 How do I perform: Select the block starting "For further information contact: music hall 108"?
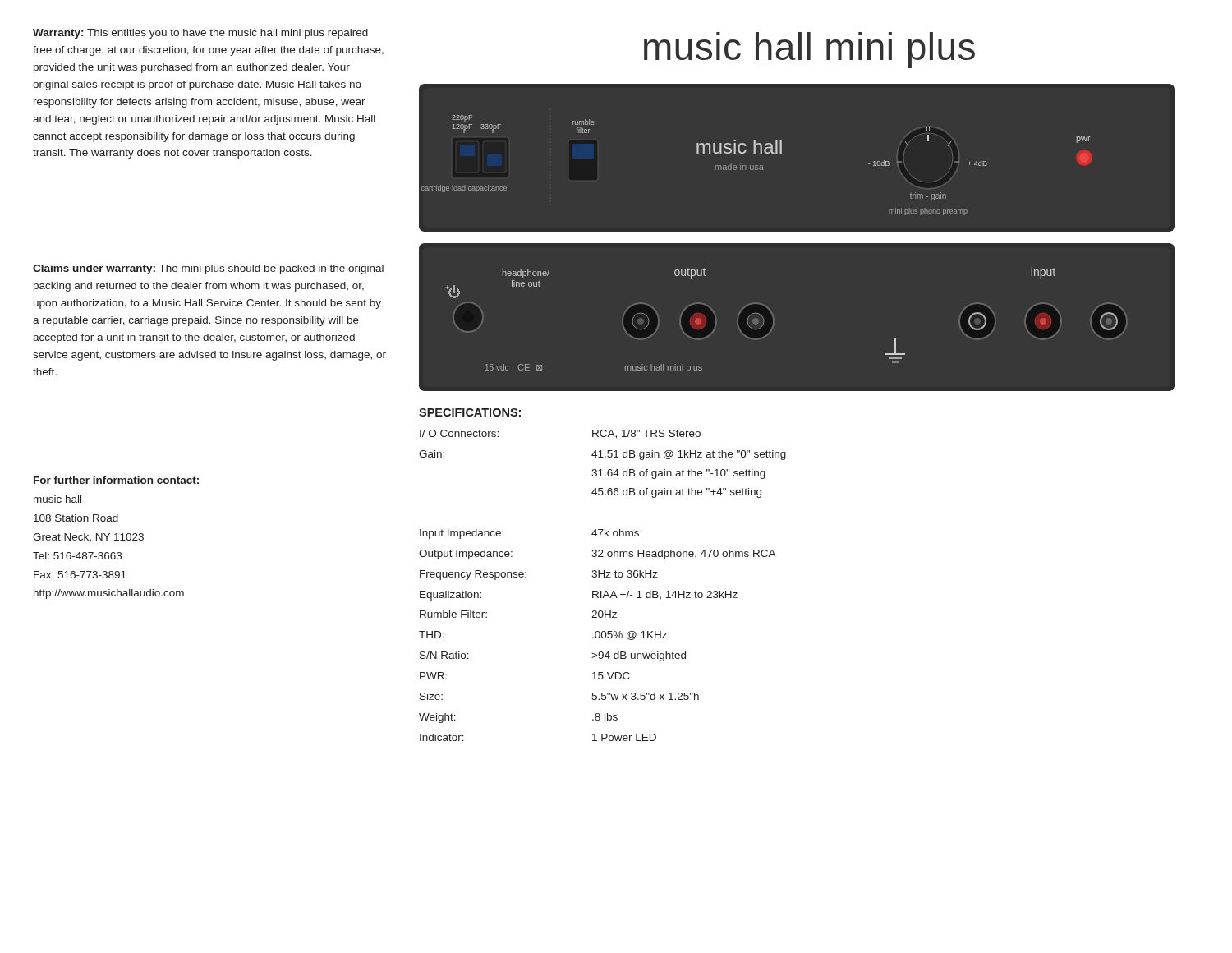click(x=116, y=537)
